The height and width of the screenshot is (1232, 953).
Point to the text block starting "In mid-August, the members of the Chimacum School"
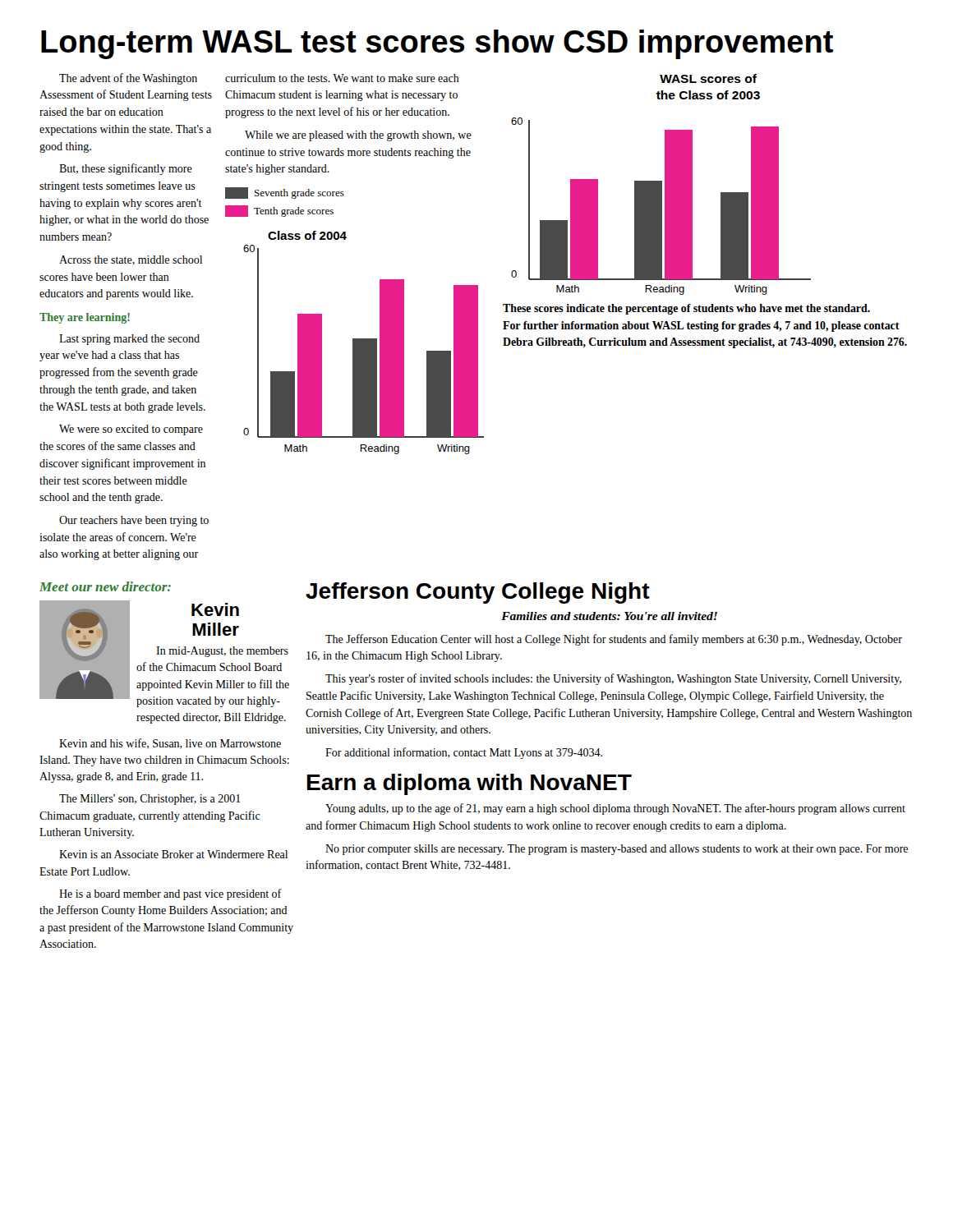pos(215,685)
